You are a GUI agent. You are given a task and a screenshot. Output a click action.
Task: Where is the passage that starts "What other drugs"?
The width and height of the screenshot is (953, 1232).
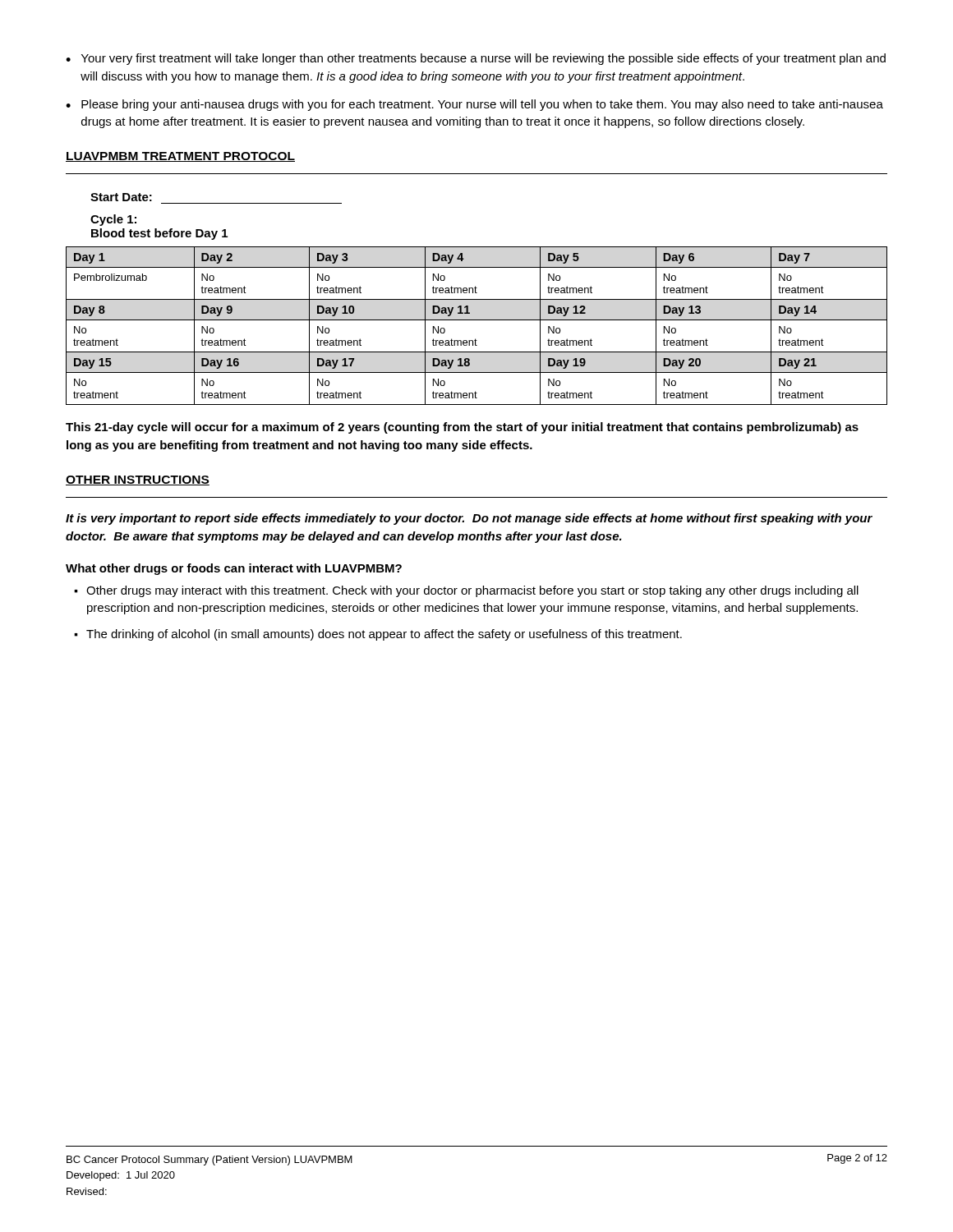pos(234,568)
